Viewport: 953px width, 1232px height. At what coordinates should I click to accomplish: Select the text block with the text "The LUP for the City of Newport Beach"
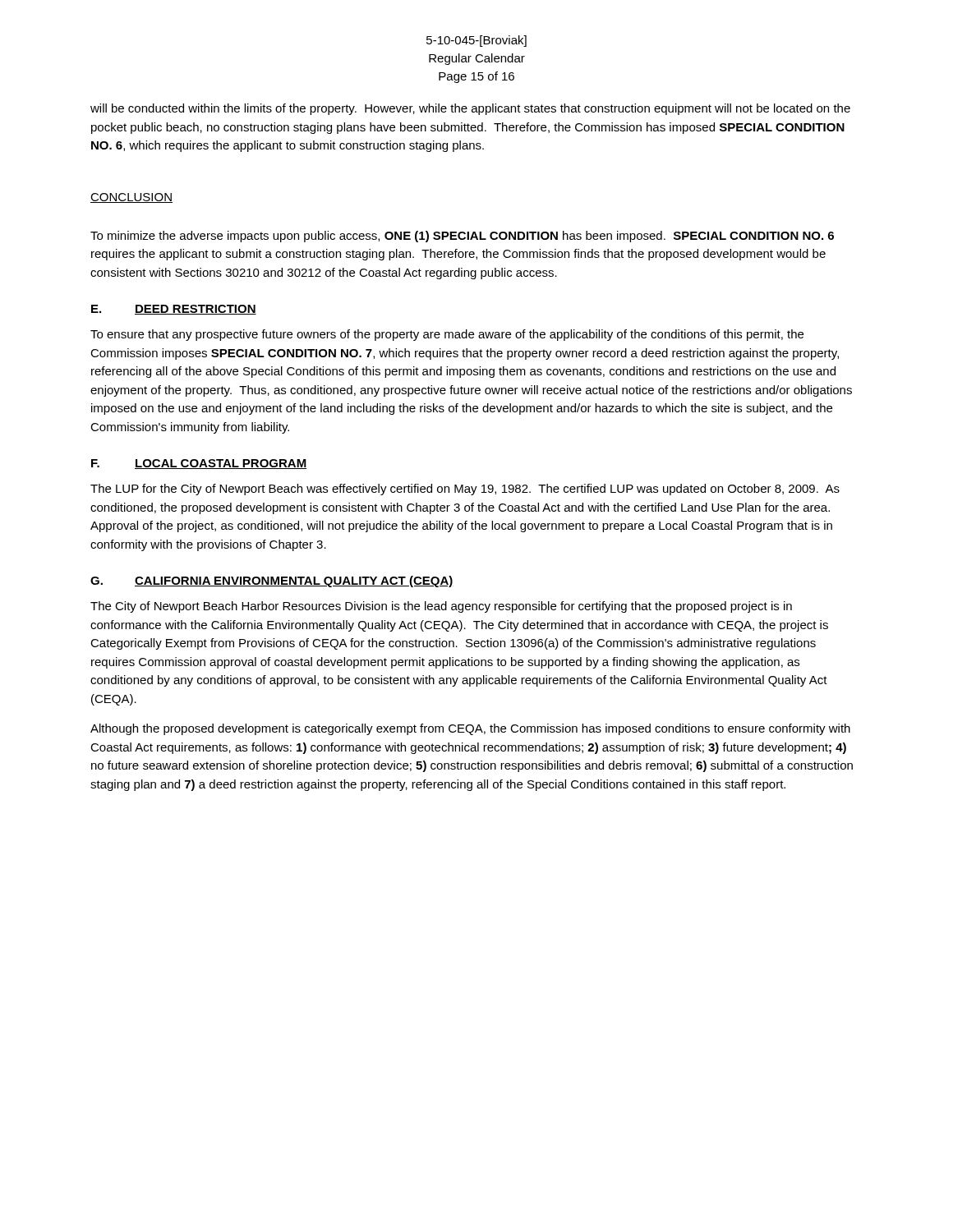click(476, 517)
